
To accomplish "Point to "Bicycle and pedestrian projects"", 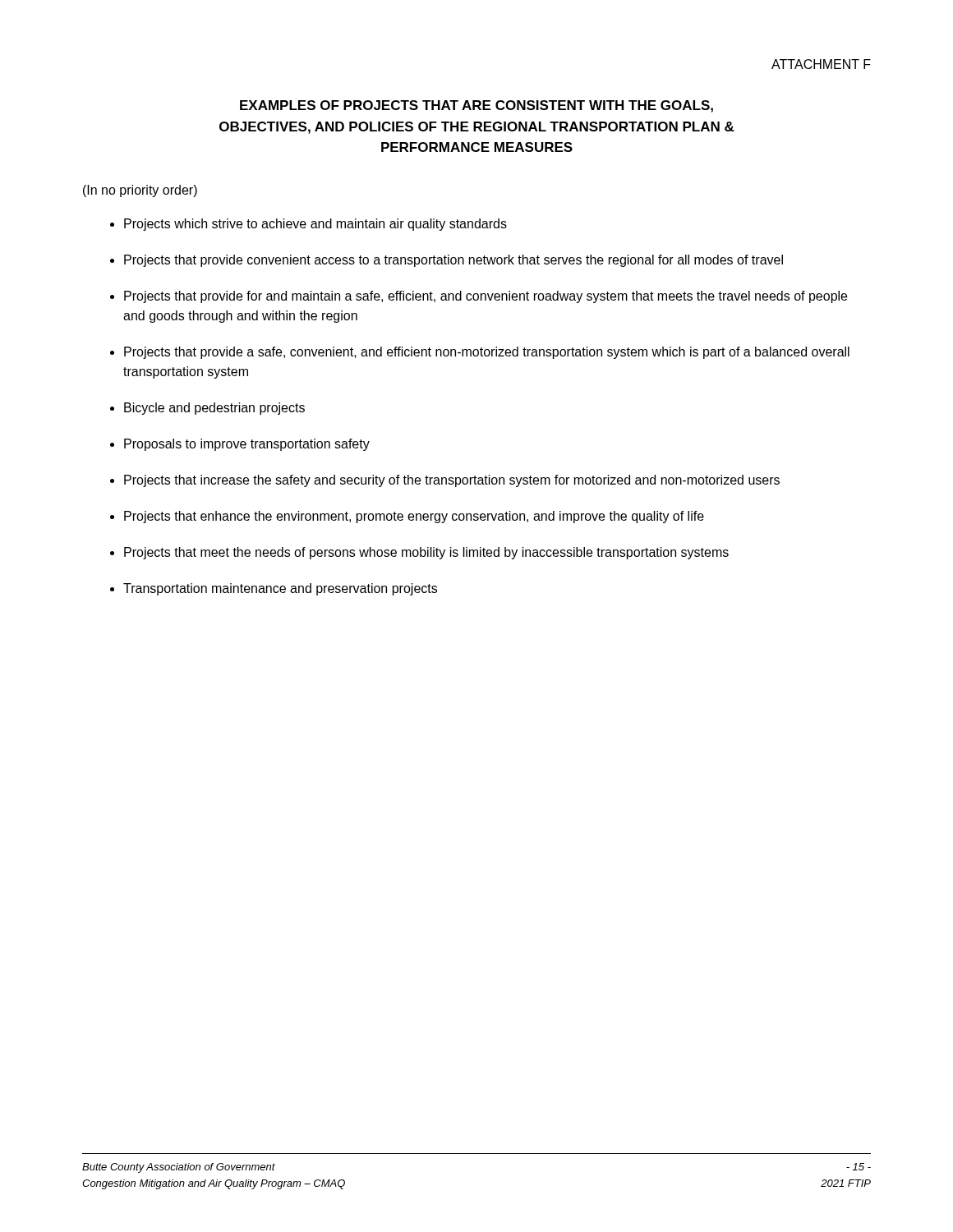I will (214, 407).
